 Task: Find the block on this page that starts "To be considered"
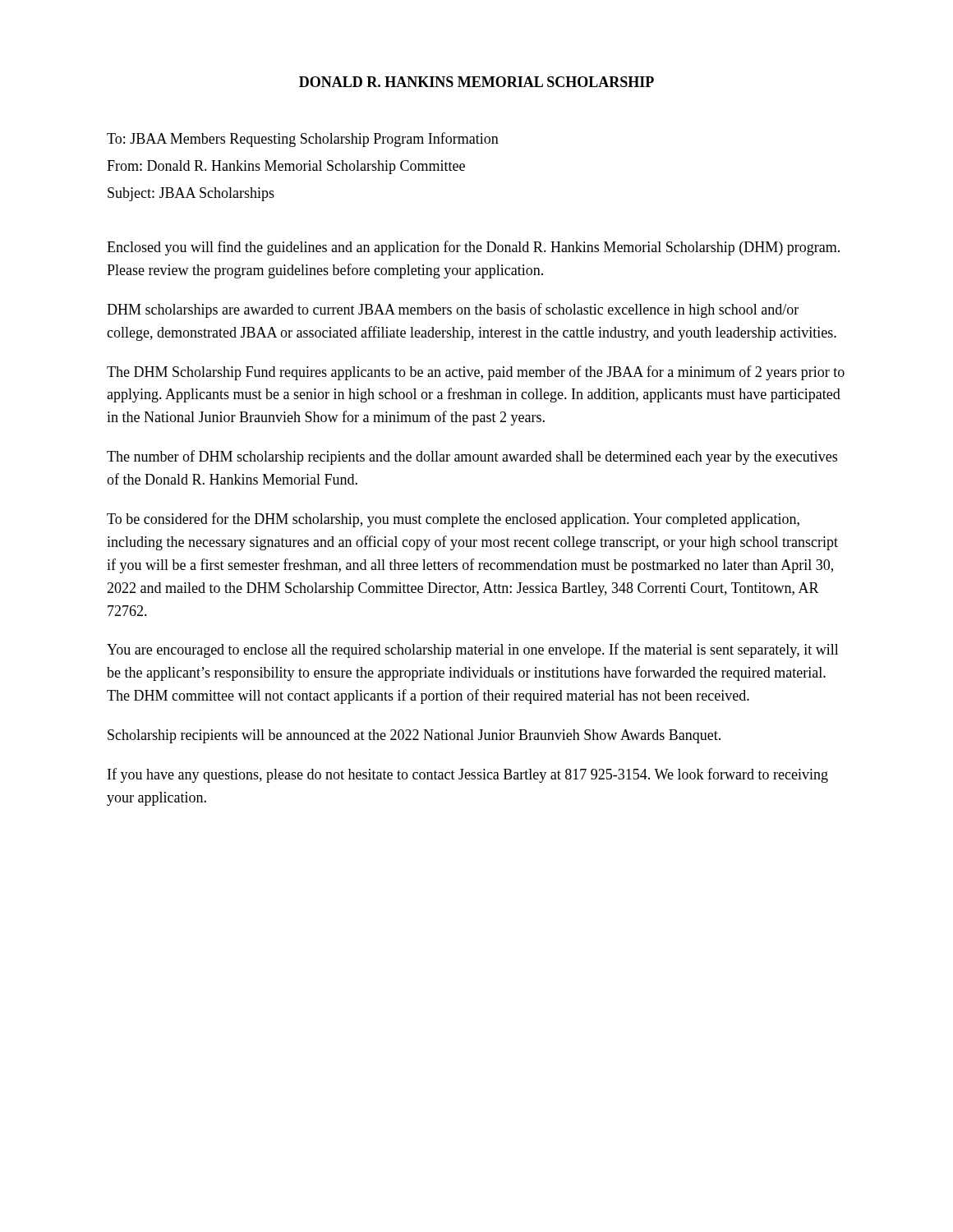(472, 565)
